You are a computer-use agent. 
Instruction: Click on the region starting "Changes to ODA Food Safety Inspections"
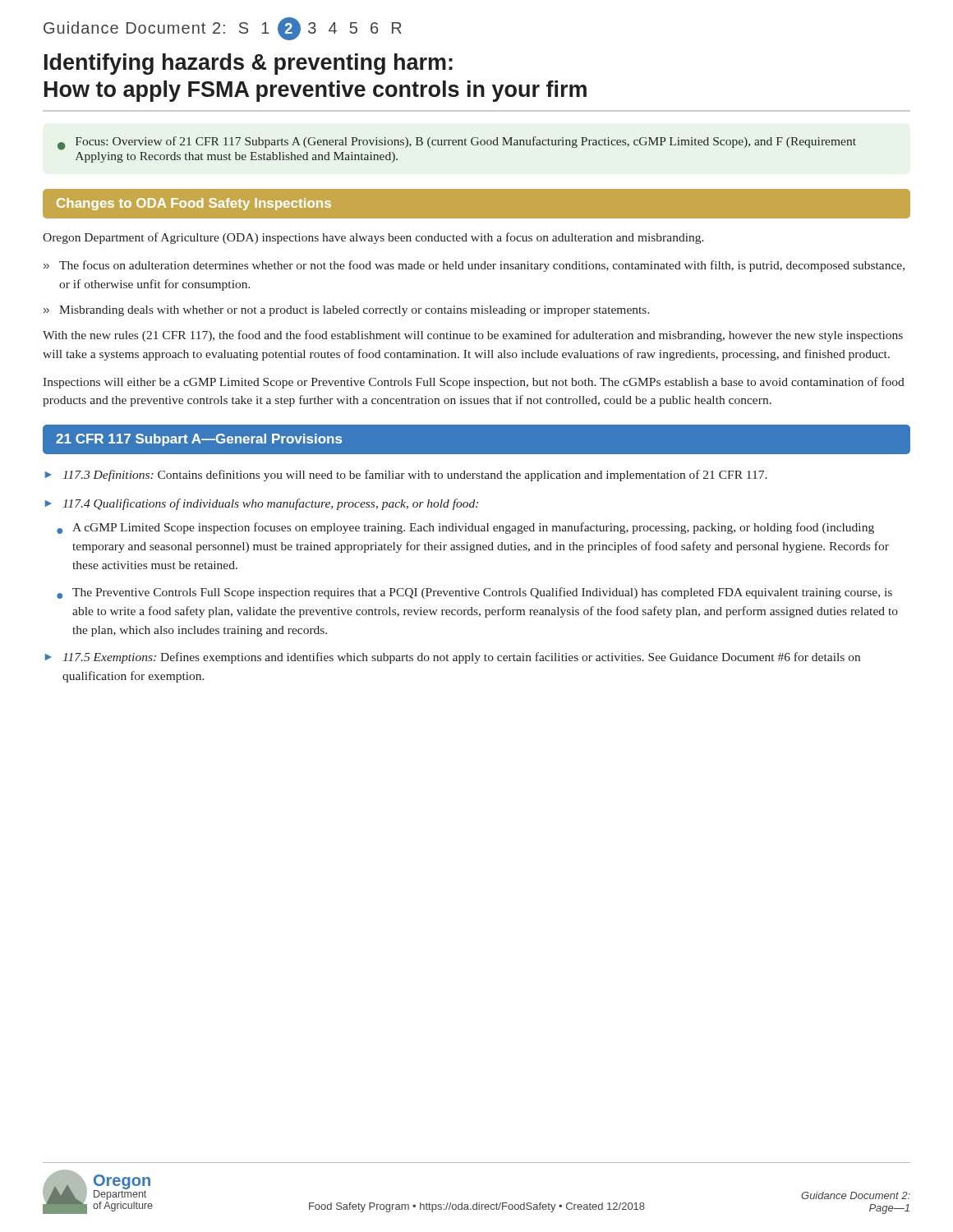pos(476,204)
